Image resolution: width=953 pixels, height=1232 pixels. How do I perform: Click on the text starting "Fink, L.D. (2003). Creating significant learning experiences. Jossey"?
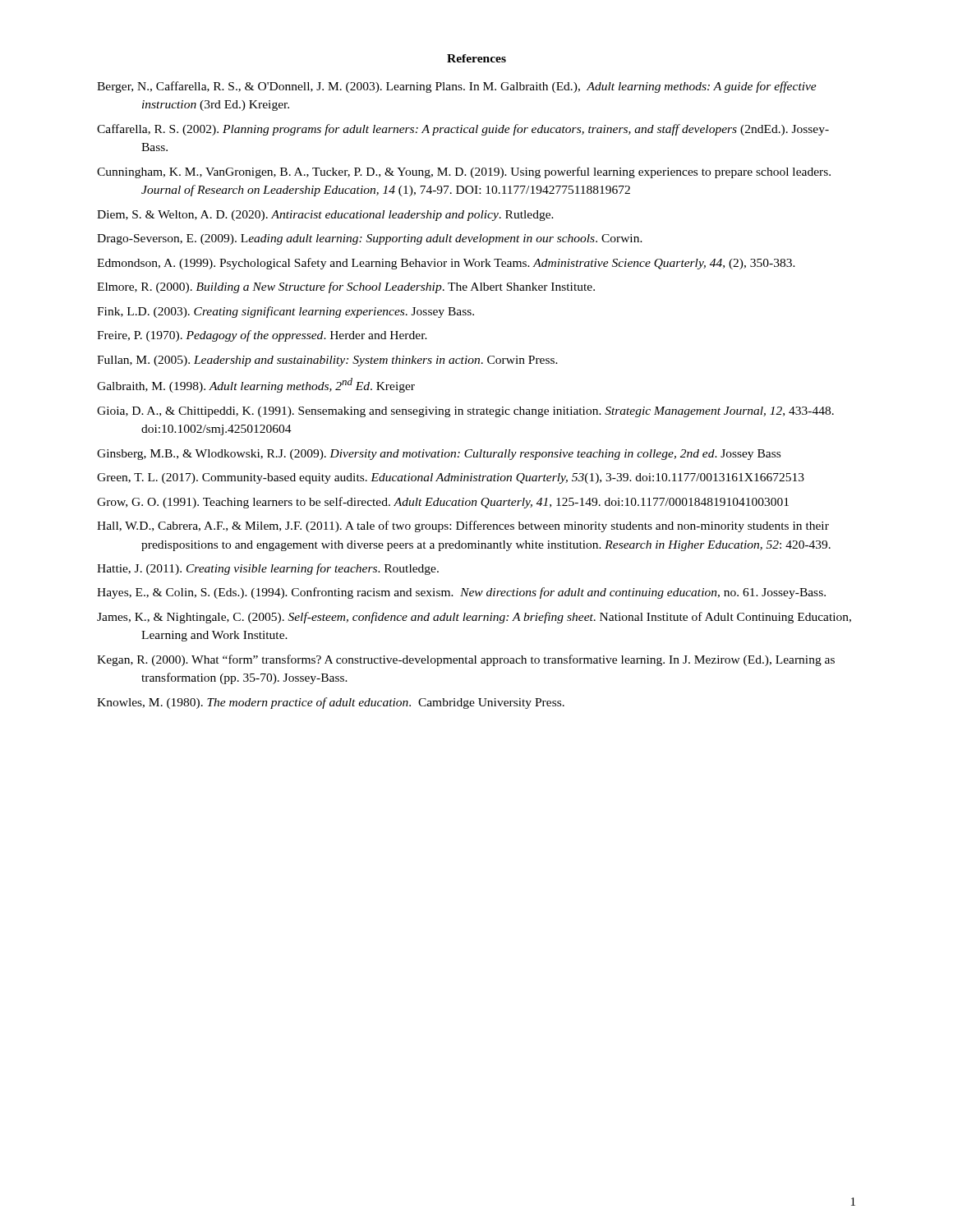pyautogui.click(x=286, y=311)
